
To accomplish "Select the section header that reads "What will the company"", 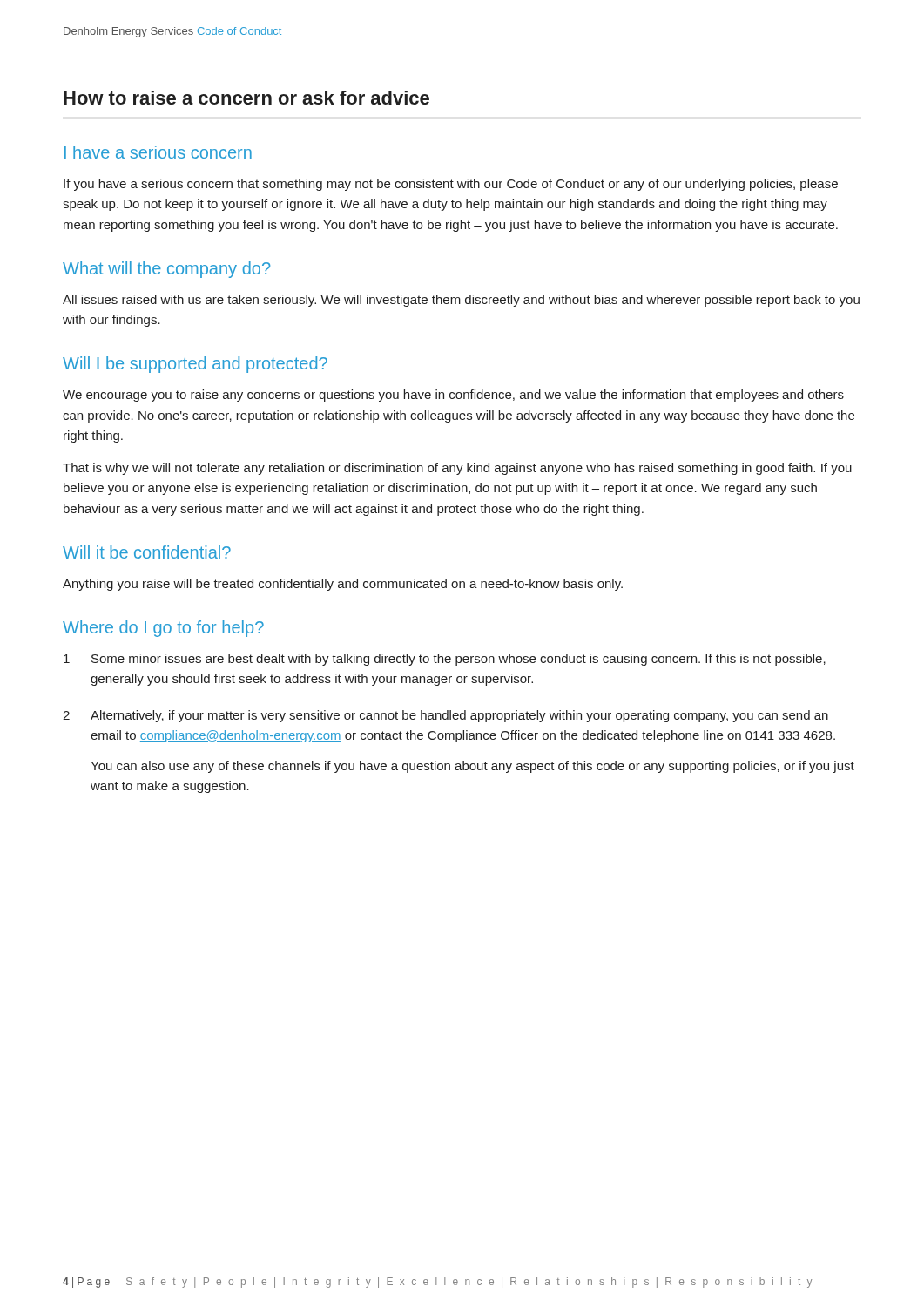I will click(x=167, y=268).
